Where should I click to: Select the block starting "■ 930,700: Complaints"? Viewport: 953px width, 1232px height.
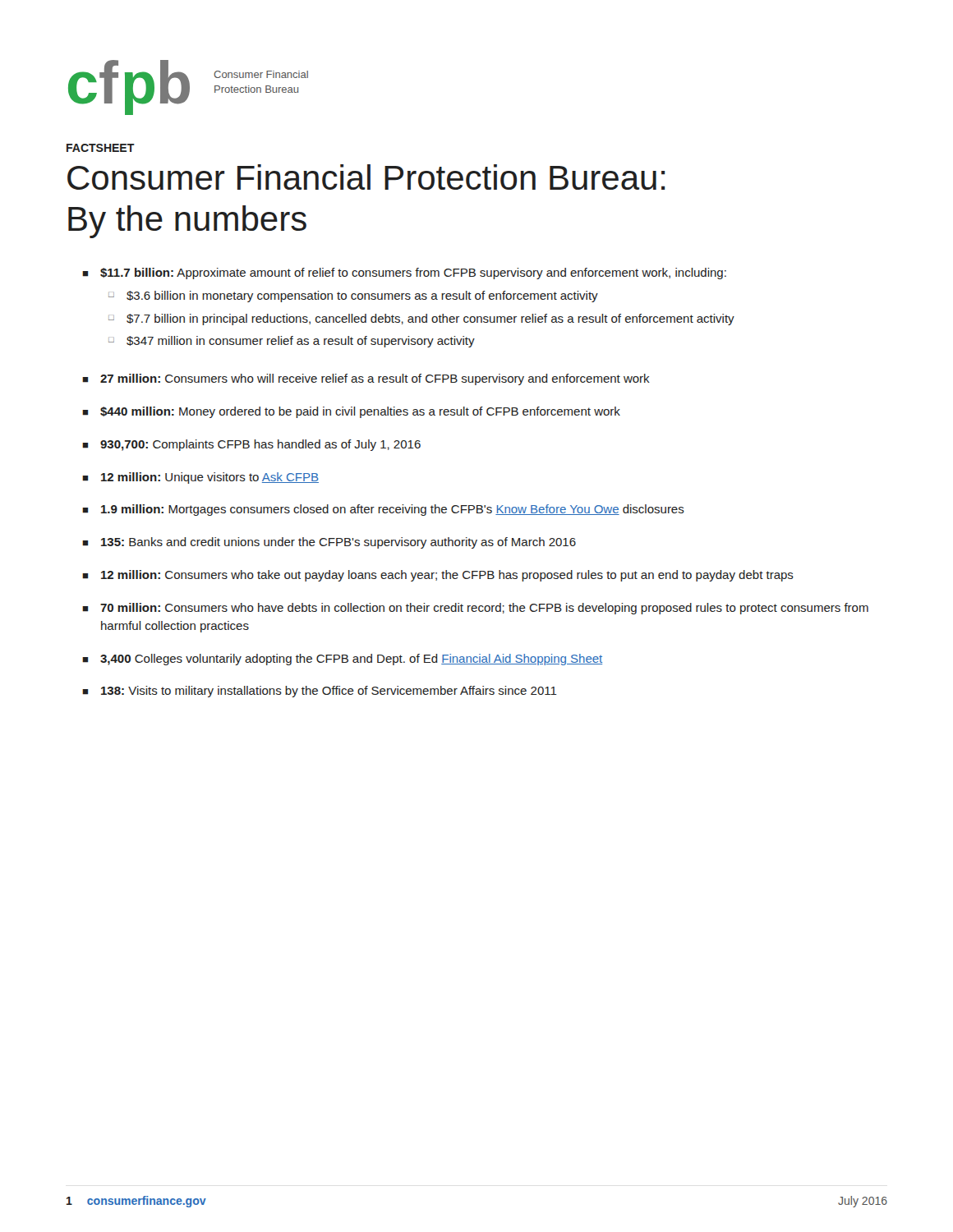(x=251, y=445)
